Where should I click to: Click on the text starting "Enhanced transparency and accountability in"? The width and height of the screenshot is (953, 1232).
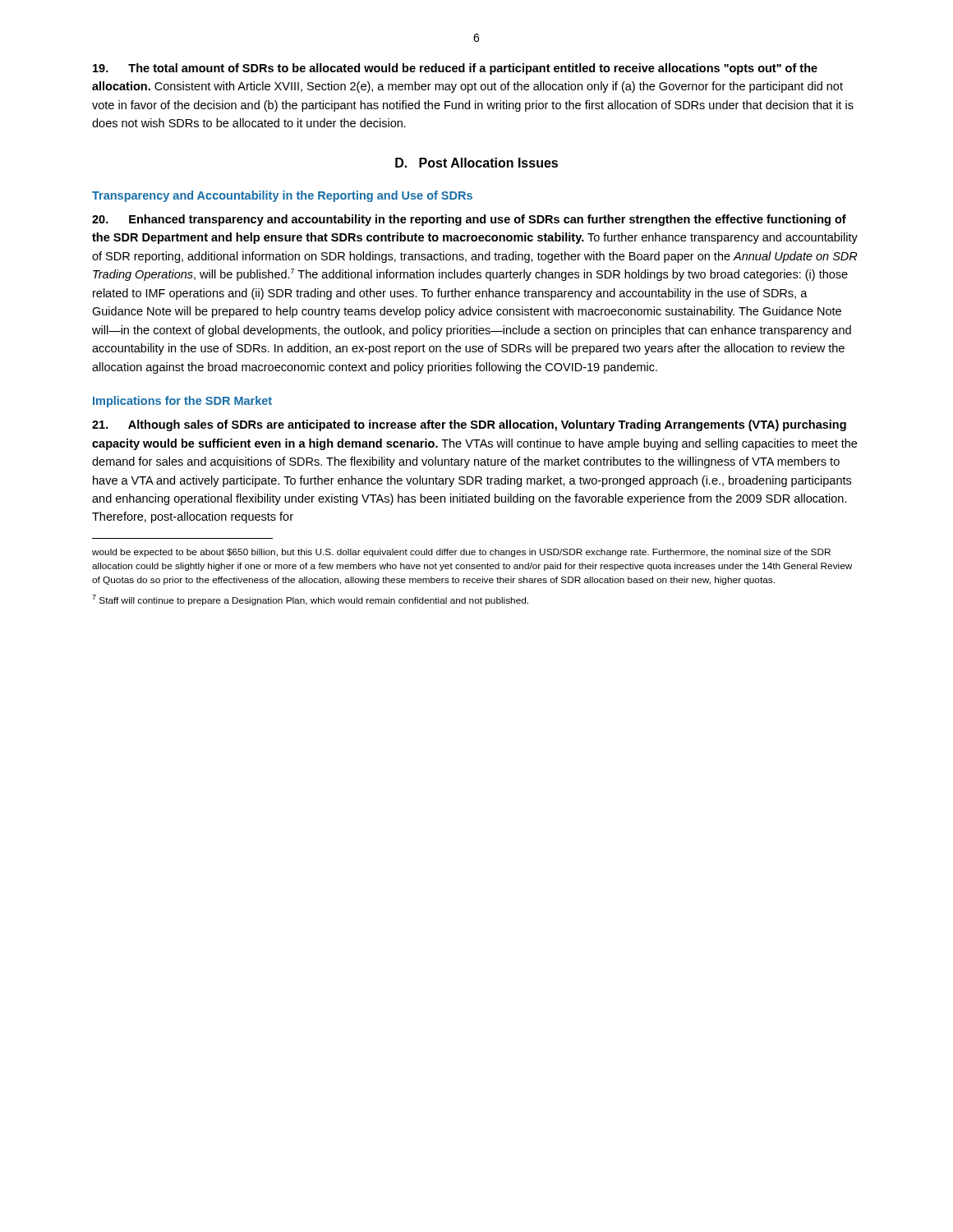click(475, 293)
